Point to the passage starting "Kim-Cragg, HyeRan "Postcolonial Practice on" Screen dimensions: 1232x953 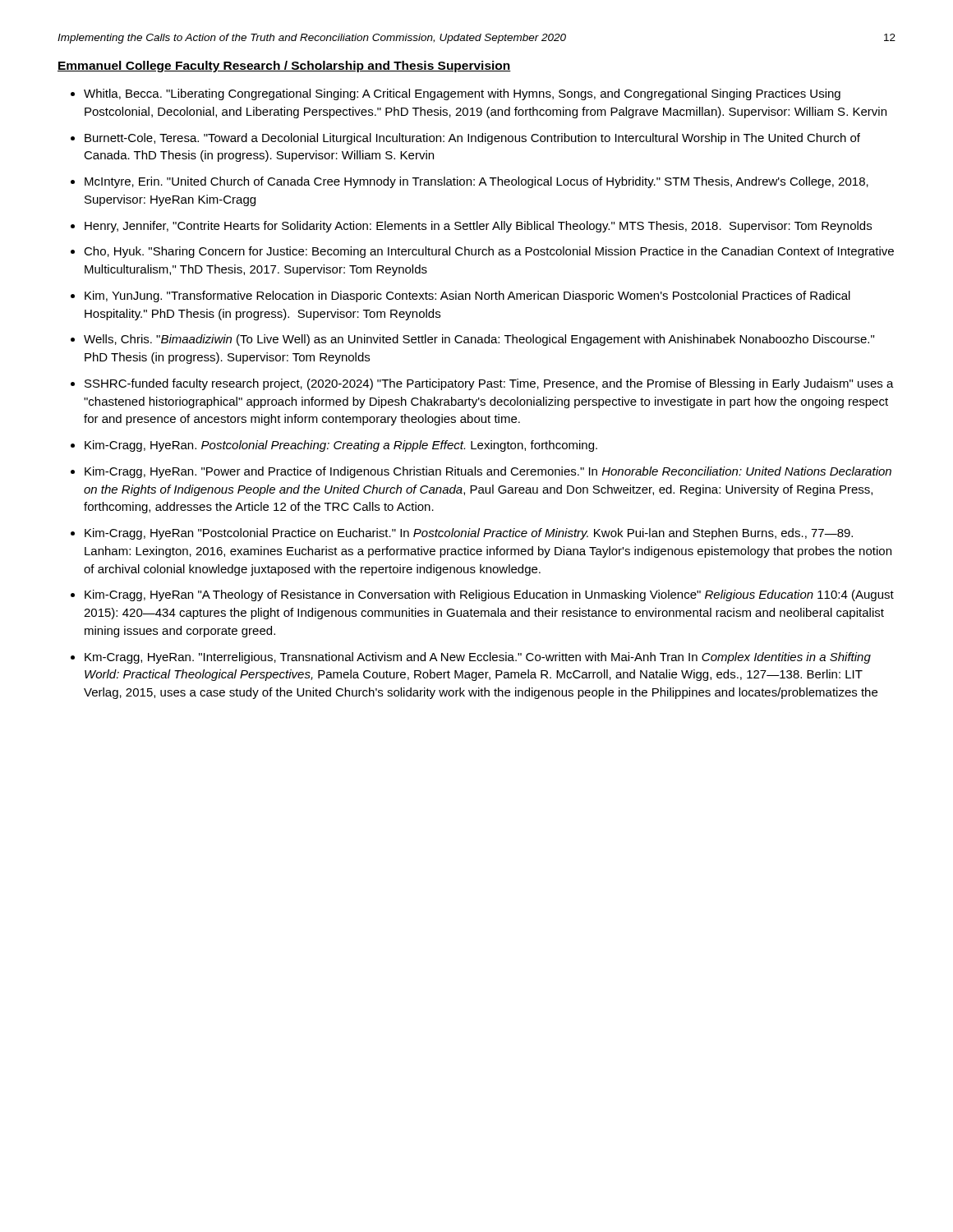pyautogui.click(x=488, y=551)
